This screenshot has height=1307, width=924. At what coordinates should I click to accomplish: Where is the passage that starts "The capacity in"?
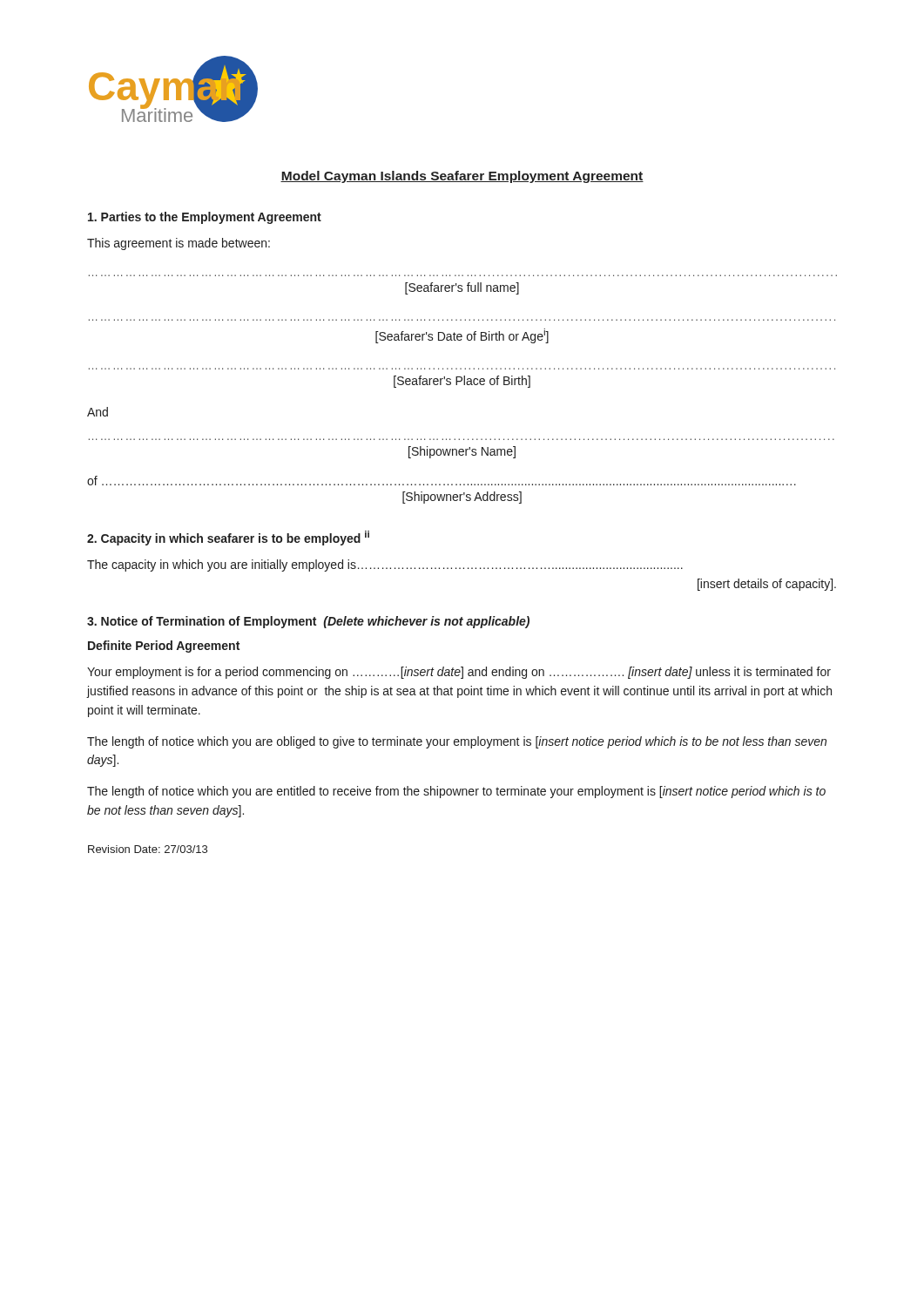pos(462,576)
